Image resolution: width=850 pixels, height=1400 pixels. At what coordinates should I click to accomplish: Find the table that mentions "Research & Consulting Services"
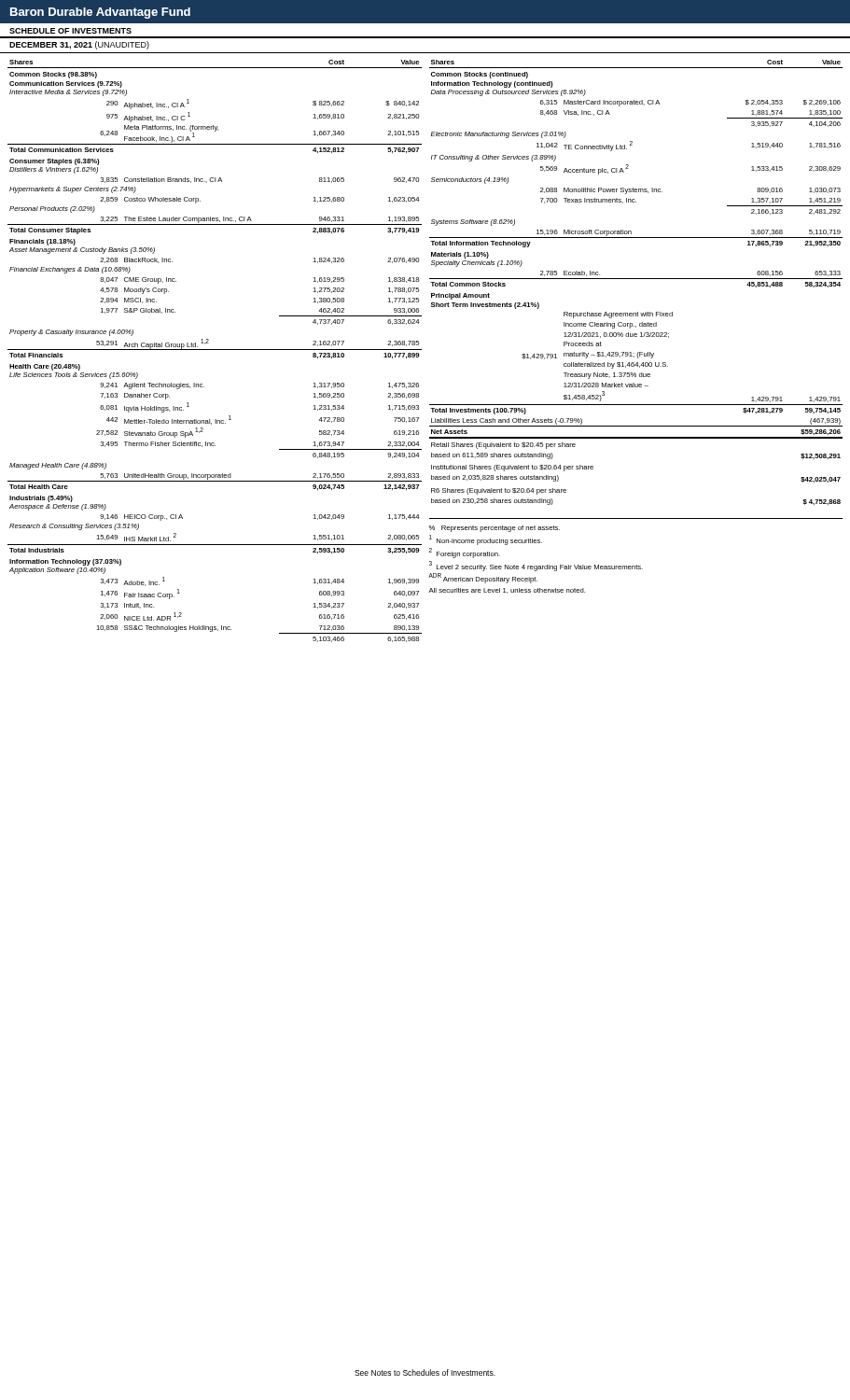[214, 351]
